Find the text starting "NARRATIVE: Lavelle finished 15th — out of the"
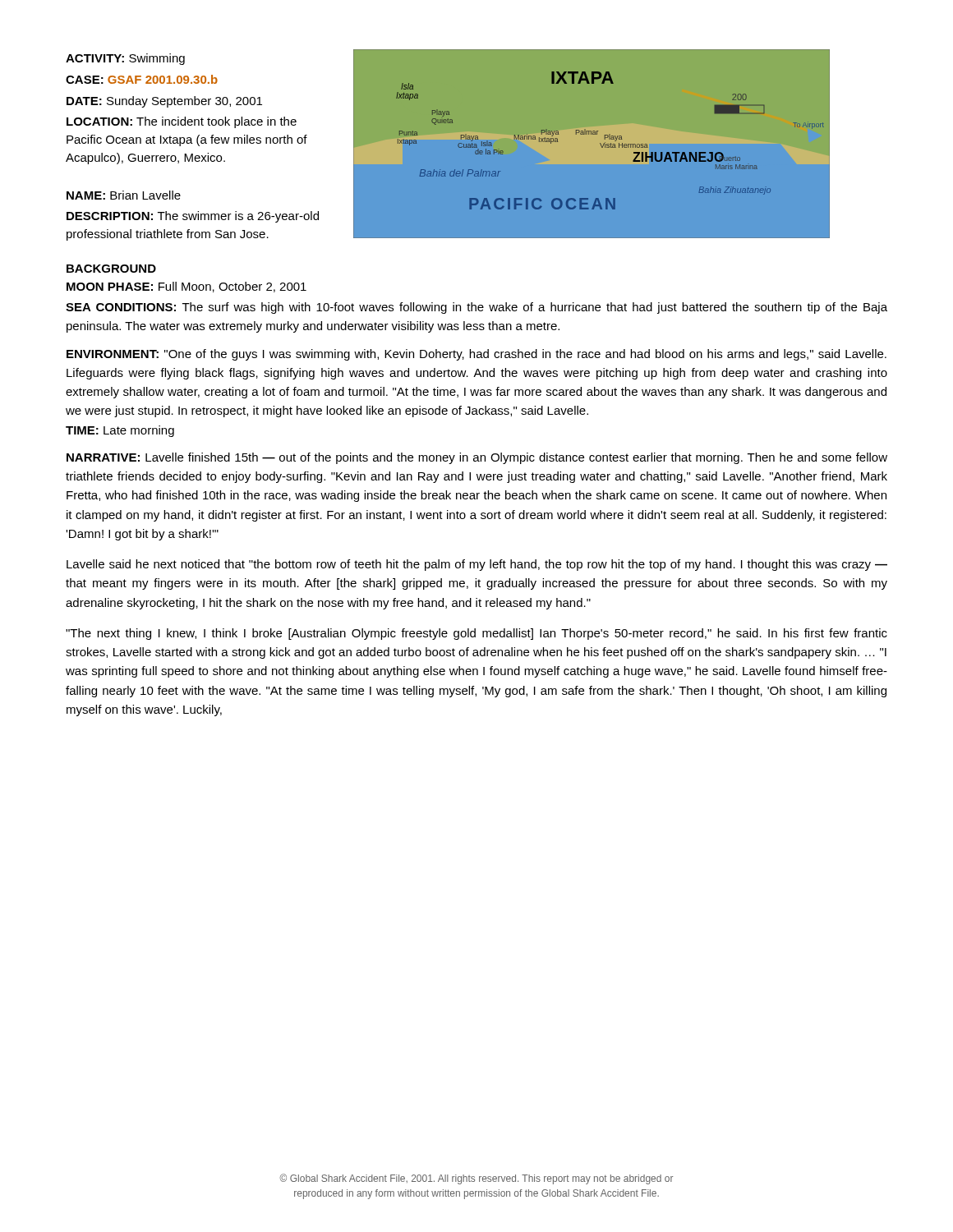This screenshot has width=953, height=1232. [476, 495]
